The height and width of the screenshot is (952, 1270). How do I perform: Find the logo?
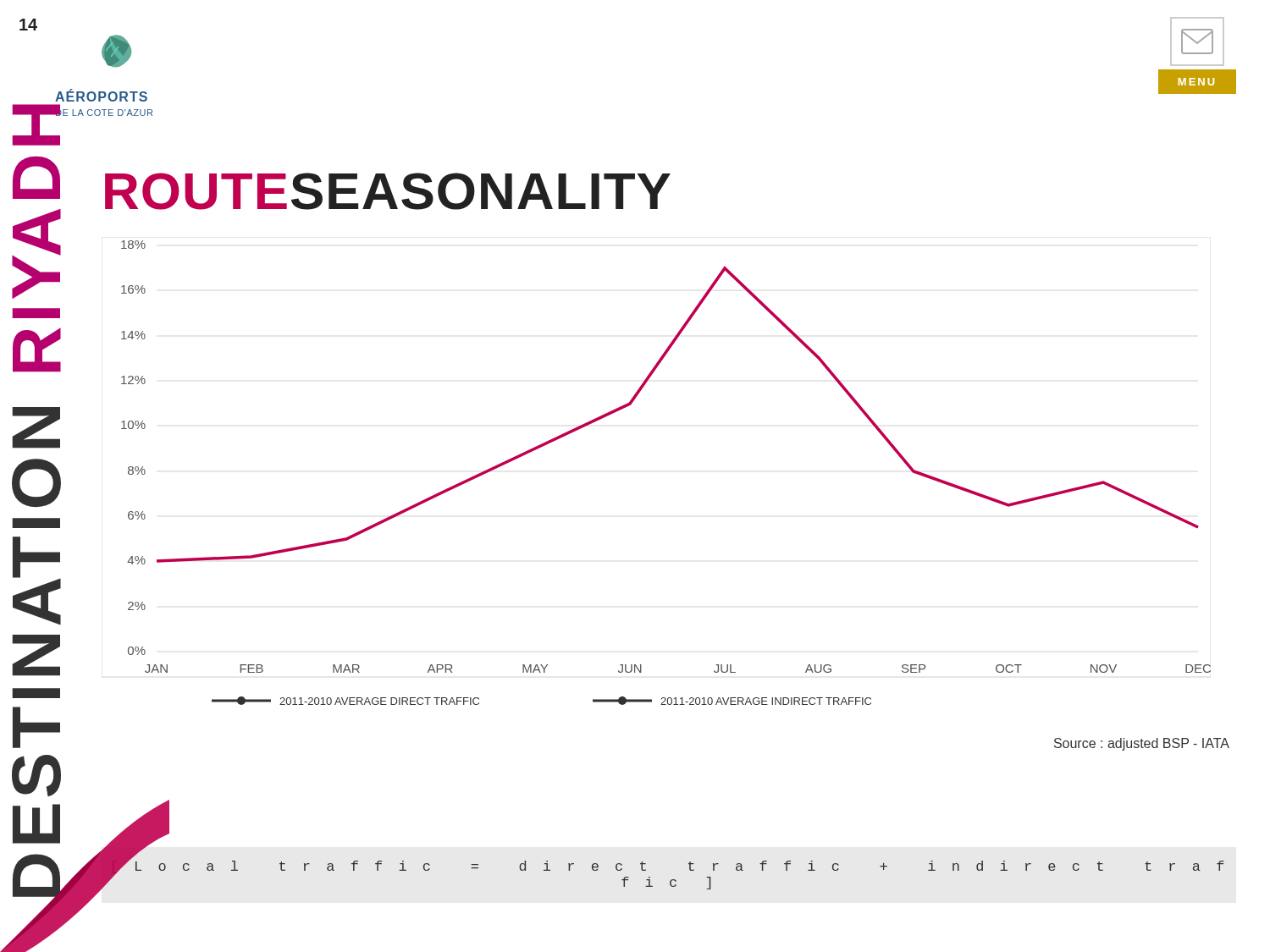(114, 78)
